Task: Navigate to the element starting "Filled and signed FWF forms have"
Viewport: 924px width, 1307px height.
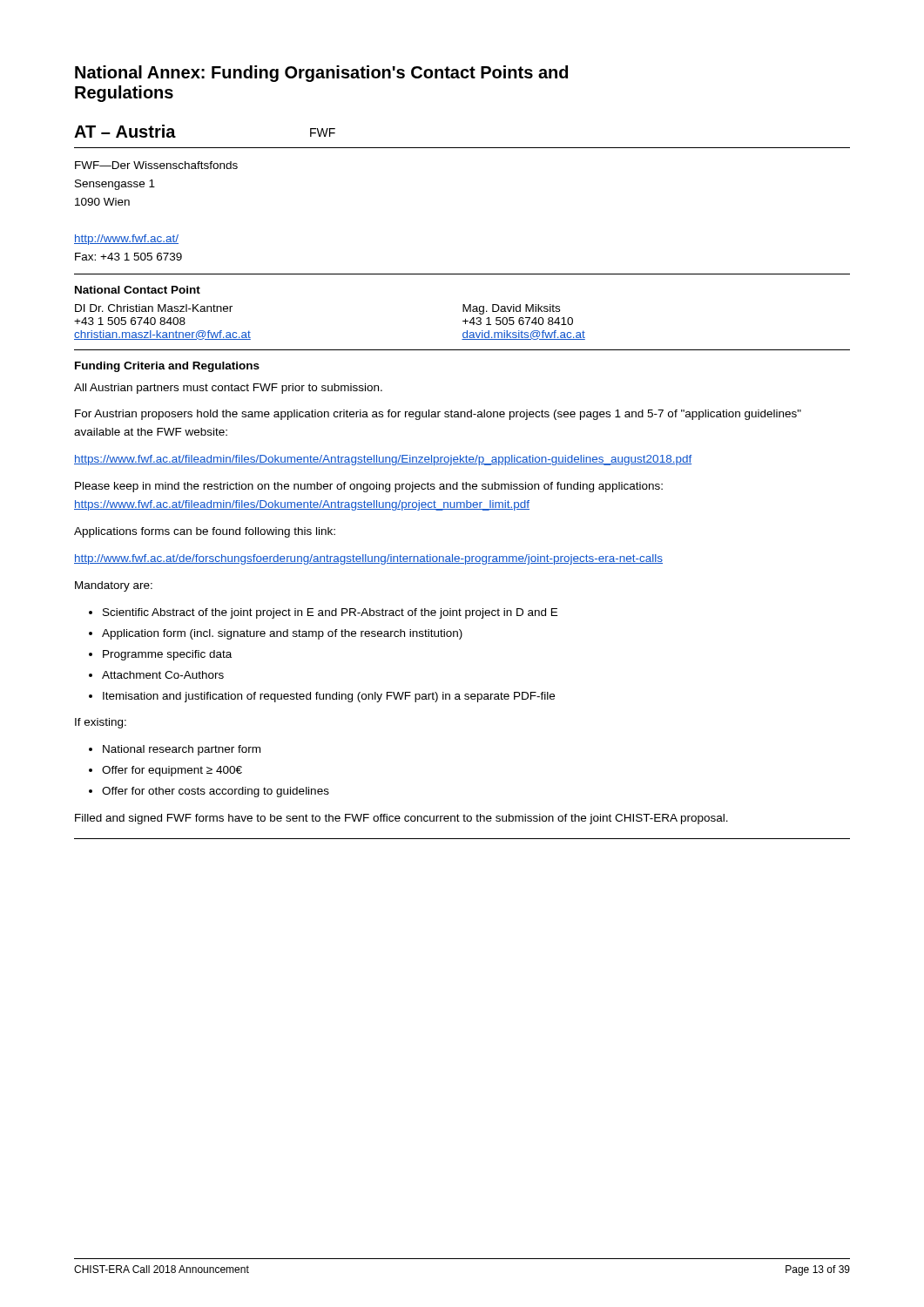Action: tap(401, 818)
